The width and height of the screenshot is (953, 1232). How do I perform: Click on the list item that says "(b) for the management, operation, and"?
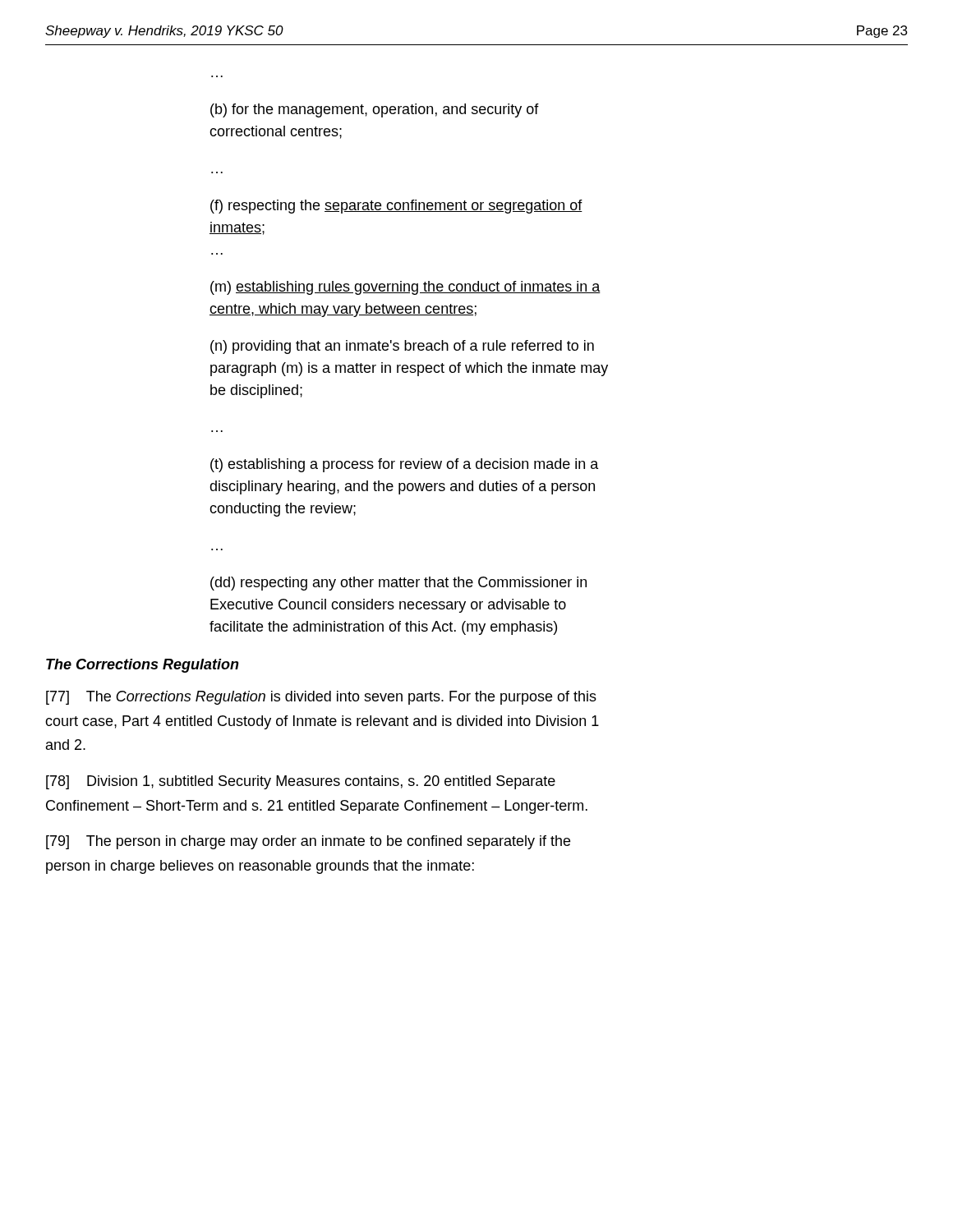tap(536, 121)
